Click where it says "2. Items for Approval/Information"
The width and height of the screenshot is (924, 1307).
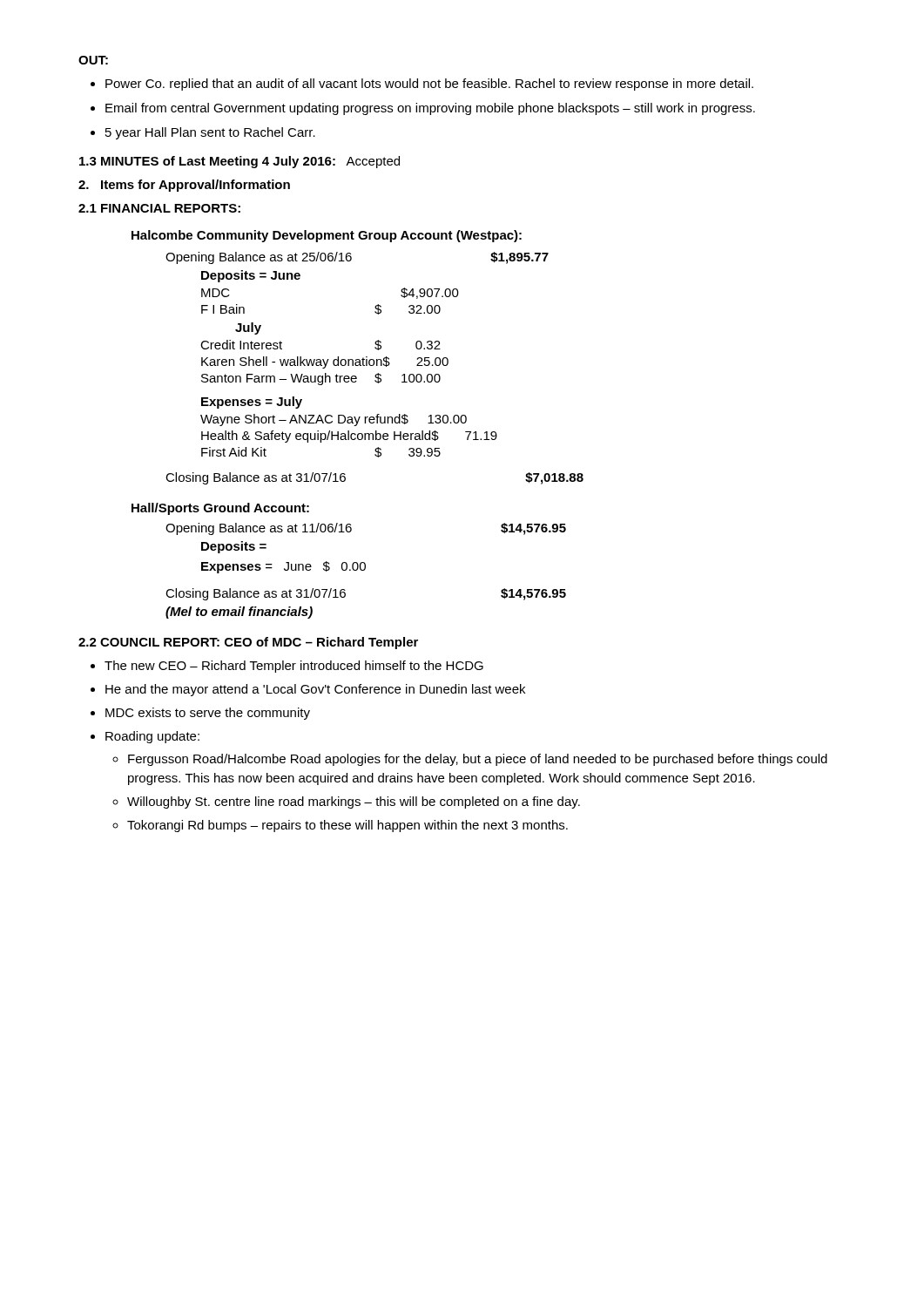pyautogui.click(x=184, y=184)
